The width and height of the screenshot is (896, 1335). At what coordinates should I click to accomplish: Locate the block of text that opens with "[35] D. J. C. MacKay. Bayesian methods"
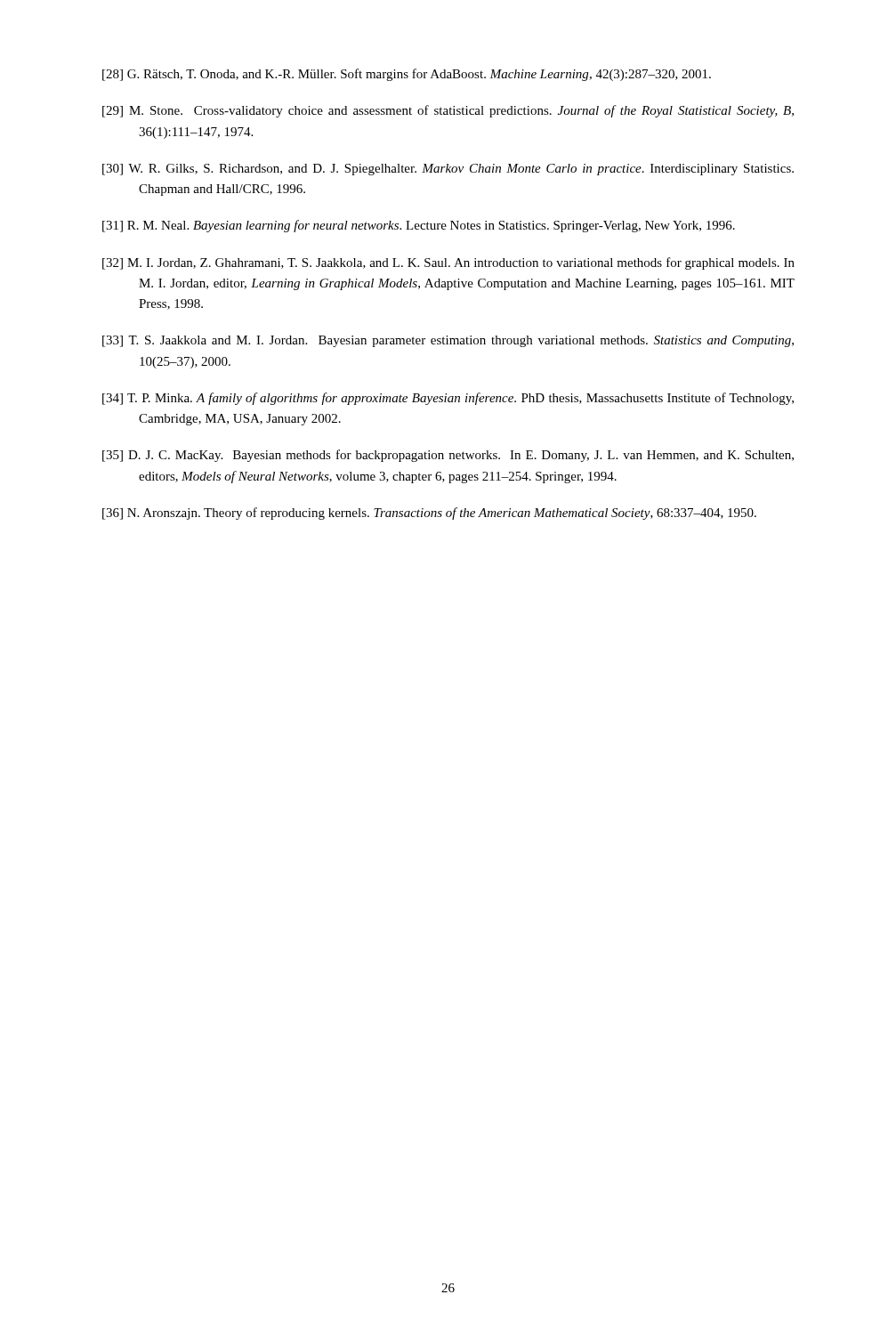coord(448,465)
